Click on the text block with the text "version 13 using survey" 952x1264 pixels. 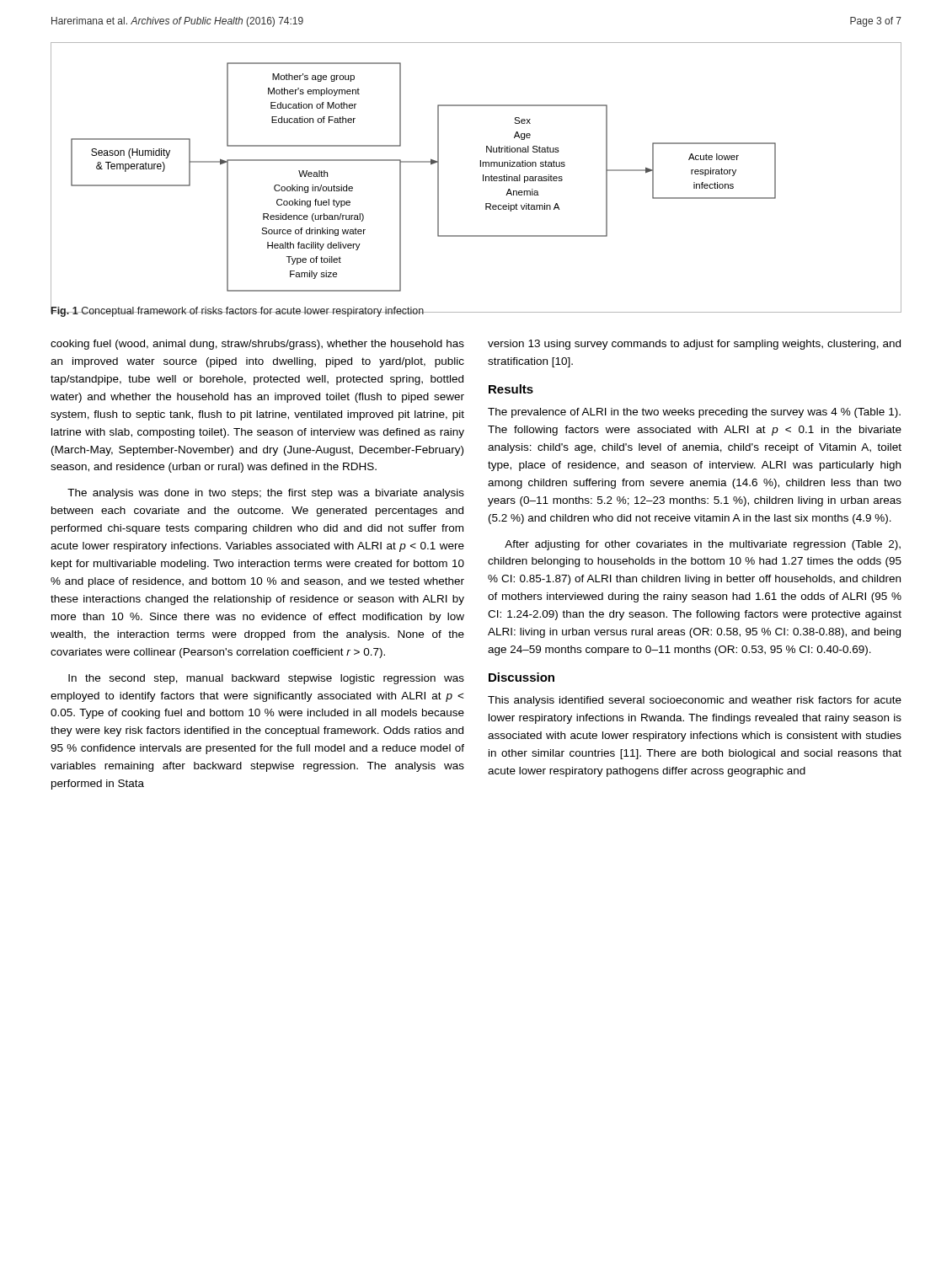point(695,352)
